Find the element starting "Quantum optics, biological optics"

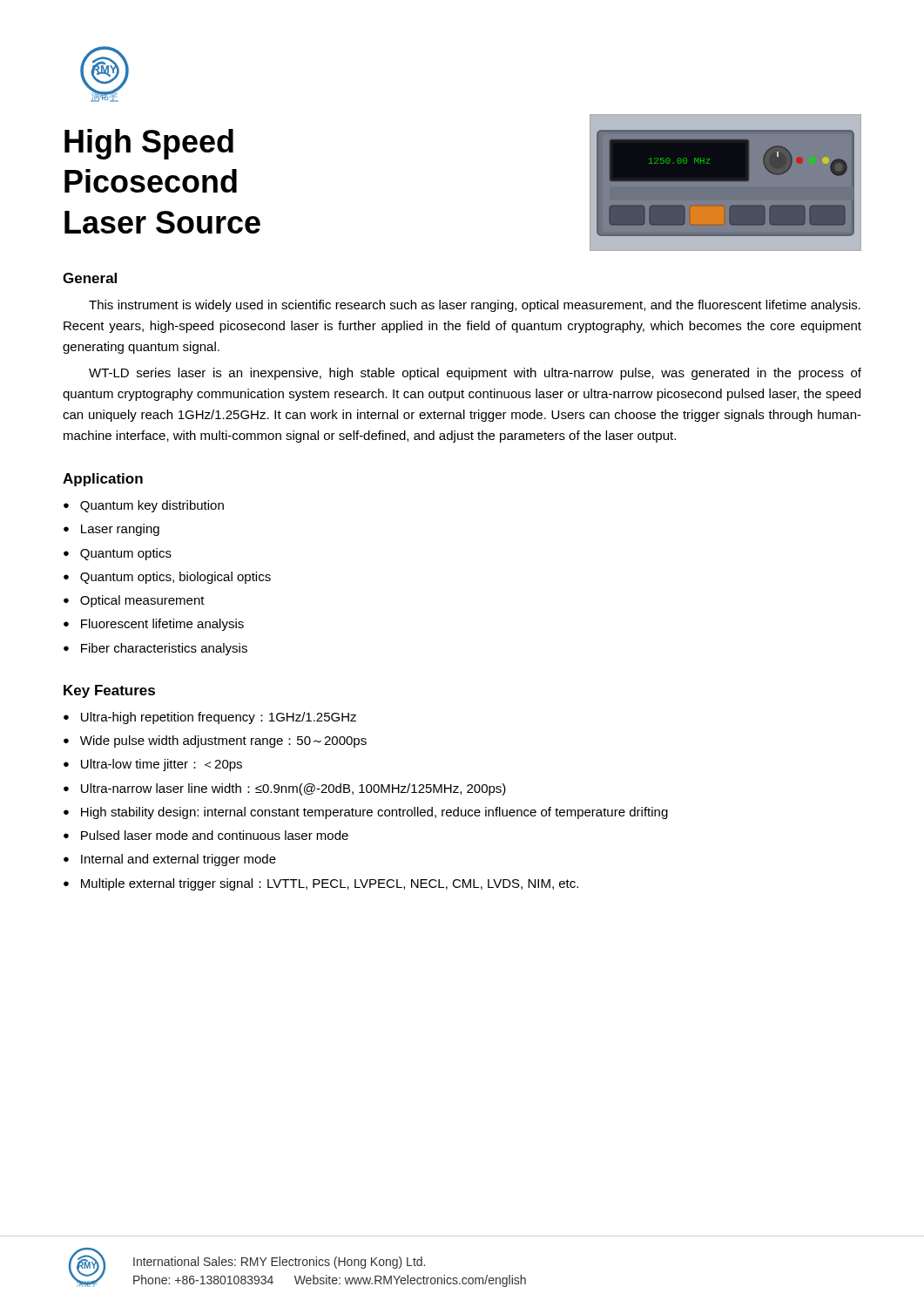click(176, 576)
